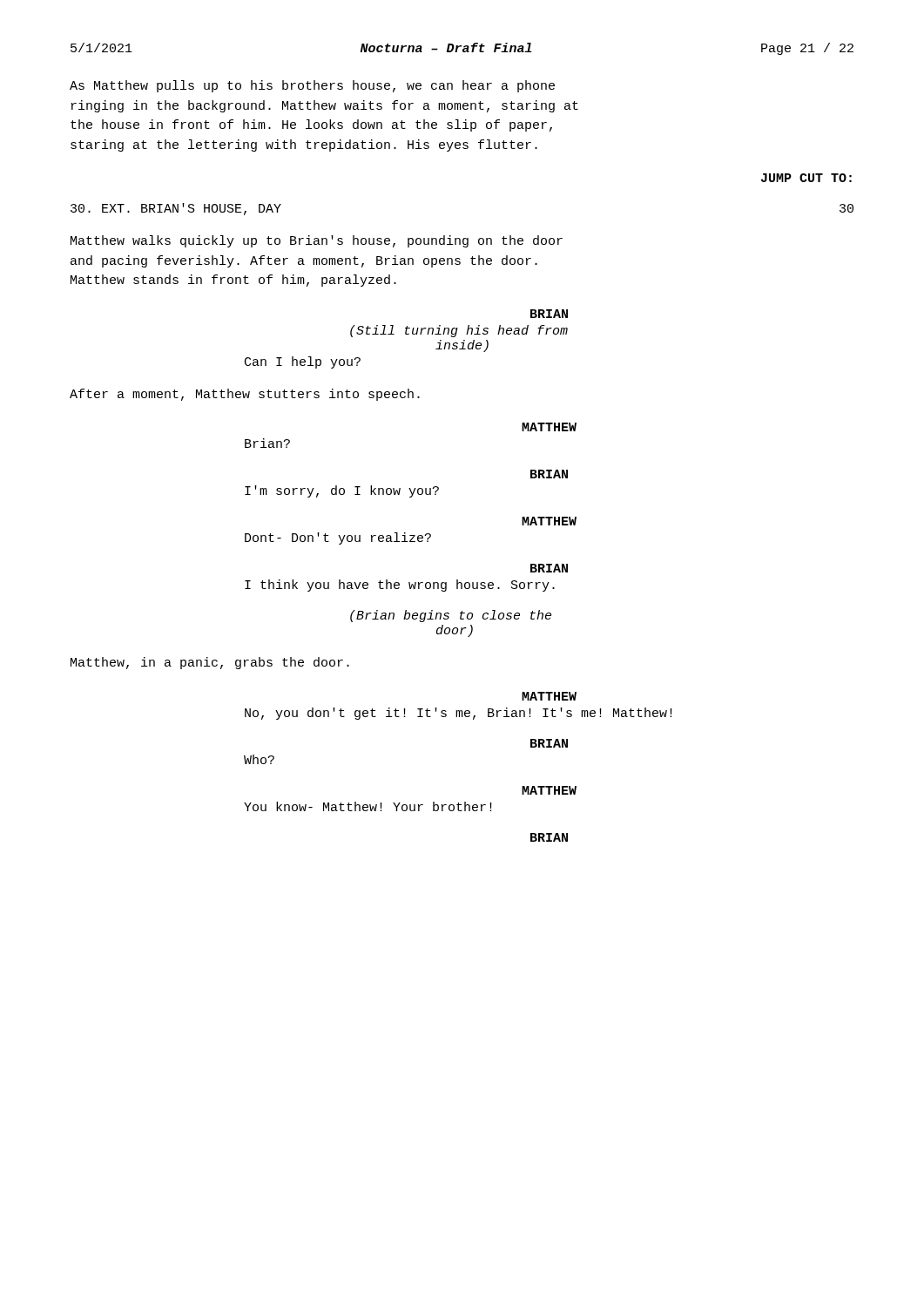
Task: Locate the text block with the text "MATTHEW No, you don't get it! It's"
Action: tap(462, 705)
